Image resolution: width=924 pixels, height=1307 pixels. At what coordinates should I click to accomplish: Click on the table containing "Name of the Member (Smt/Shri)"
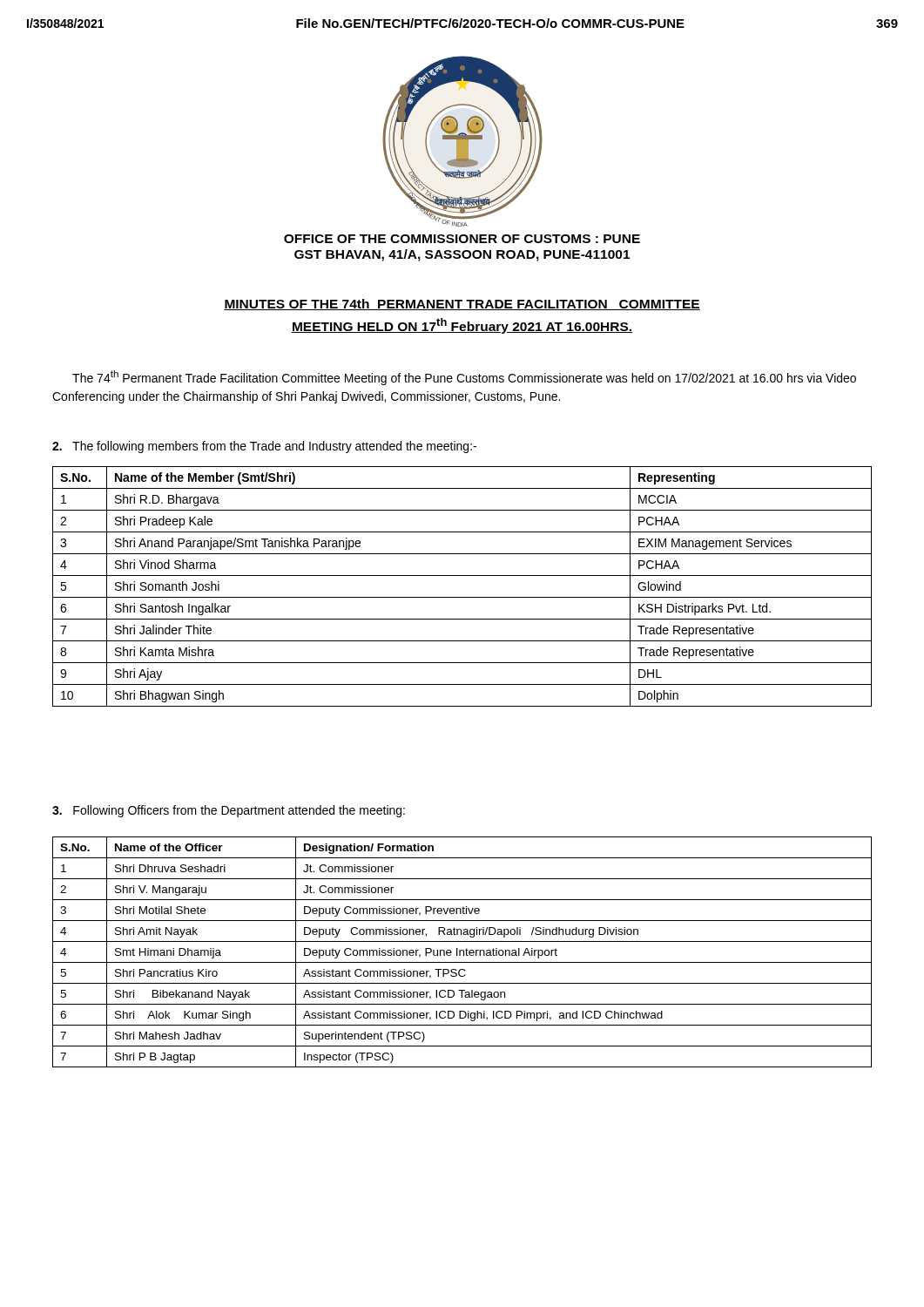pos(462,586)
